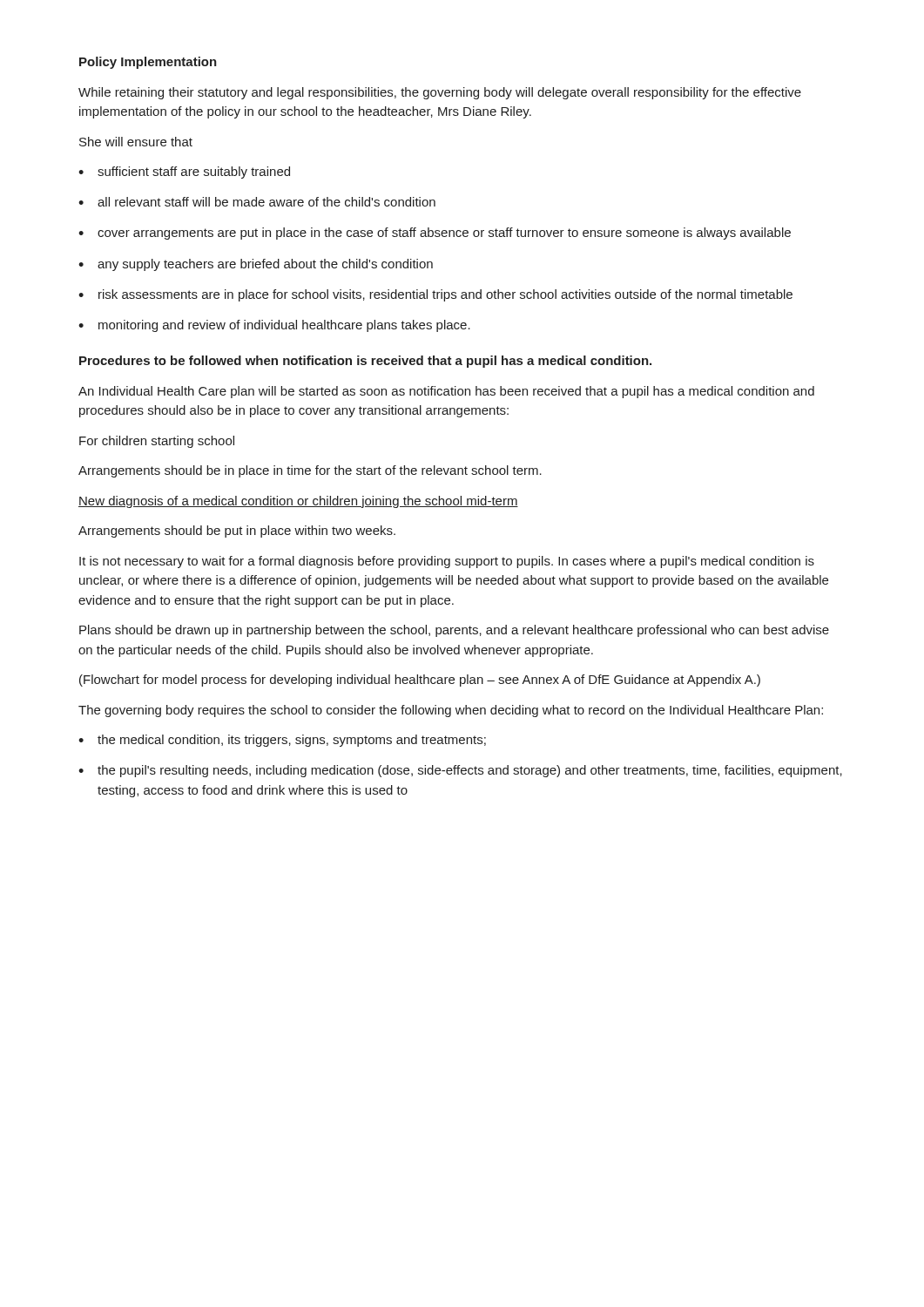Navigate to the passage starting "• the pupil's resulting needs, including"
The width and height of the screenshot is (924, 1307).
(x=462, y=781)
